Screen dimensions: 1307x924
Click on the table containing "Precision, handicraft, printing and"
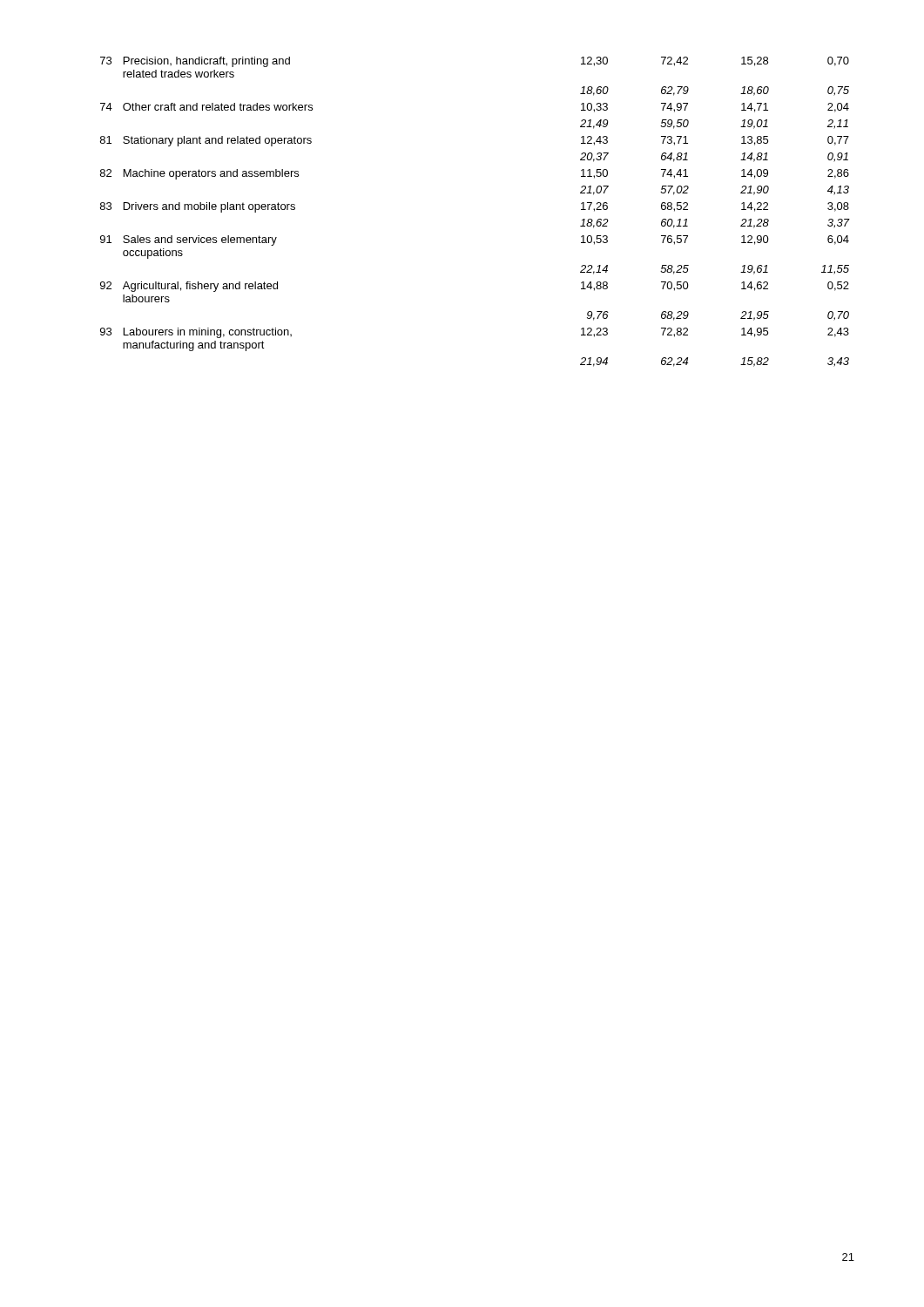point(462,211)
